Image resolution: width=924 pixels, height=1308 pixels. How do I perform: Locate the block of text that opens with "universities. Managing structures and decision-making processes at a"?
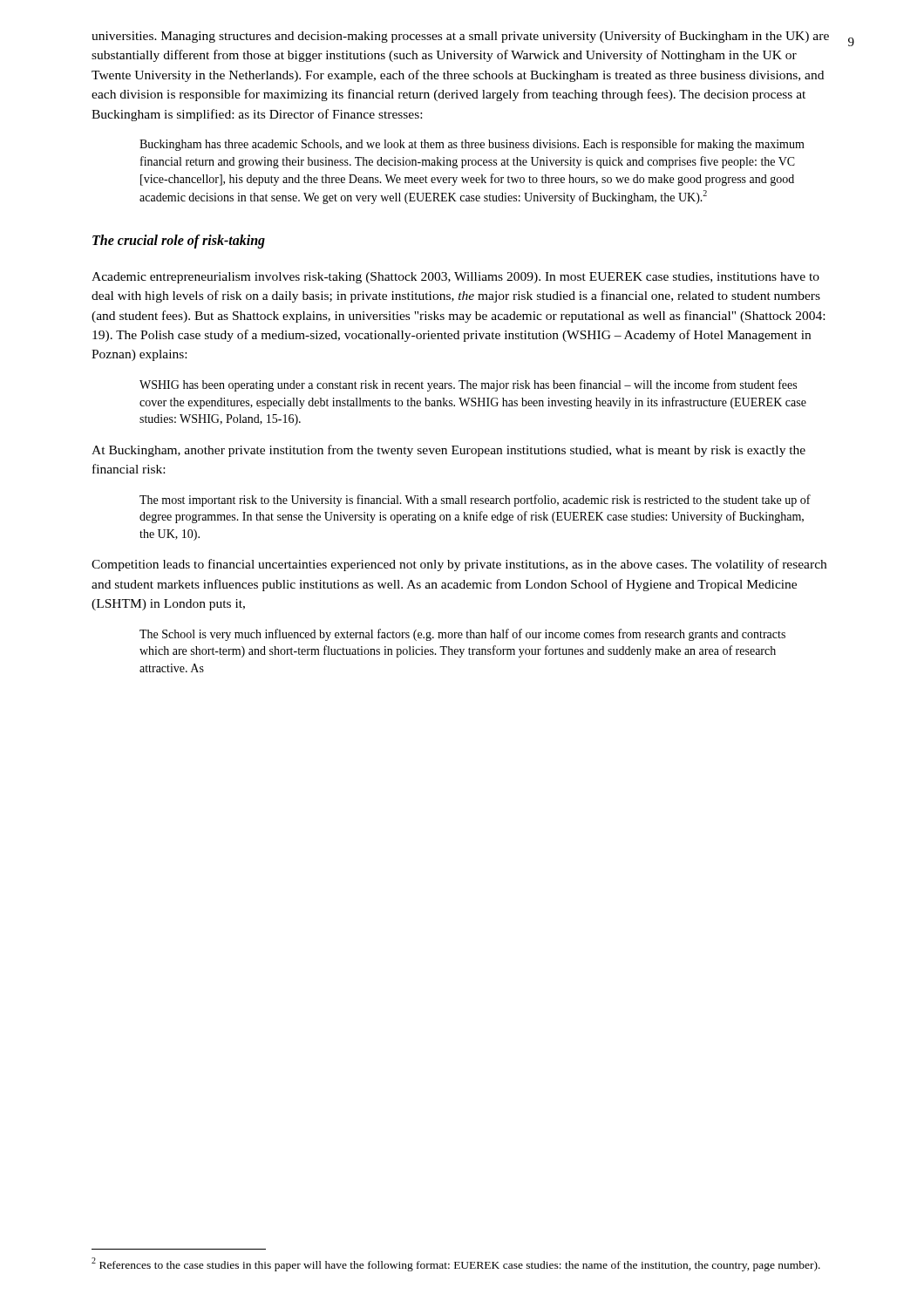[x=464, y=75]
